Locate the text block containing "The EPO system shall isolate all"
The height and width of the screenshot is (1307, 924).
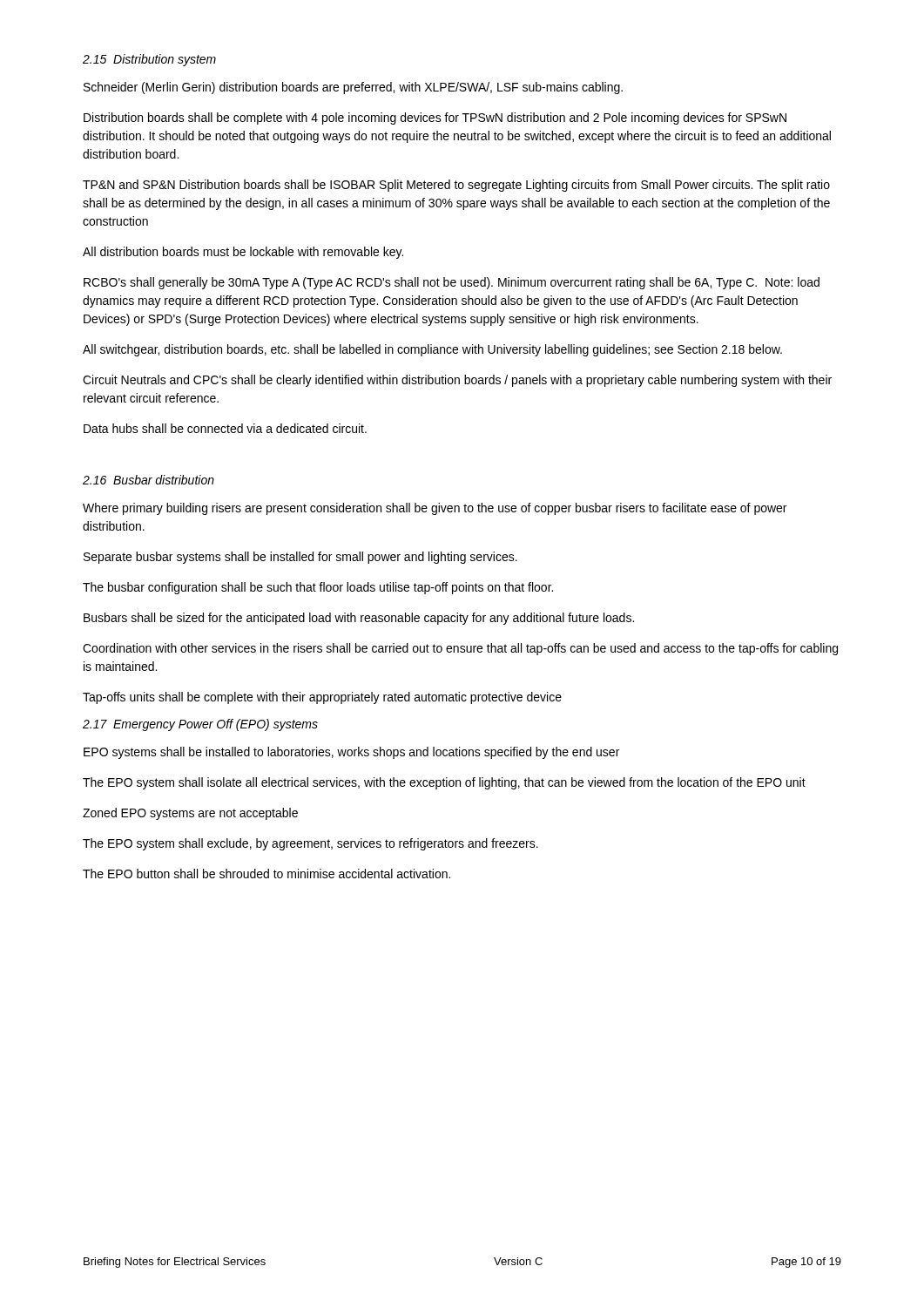coord(462,783)
